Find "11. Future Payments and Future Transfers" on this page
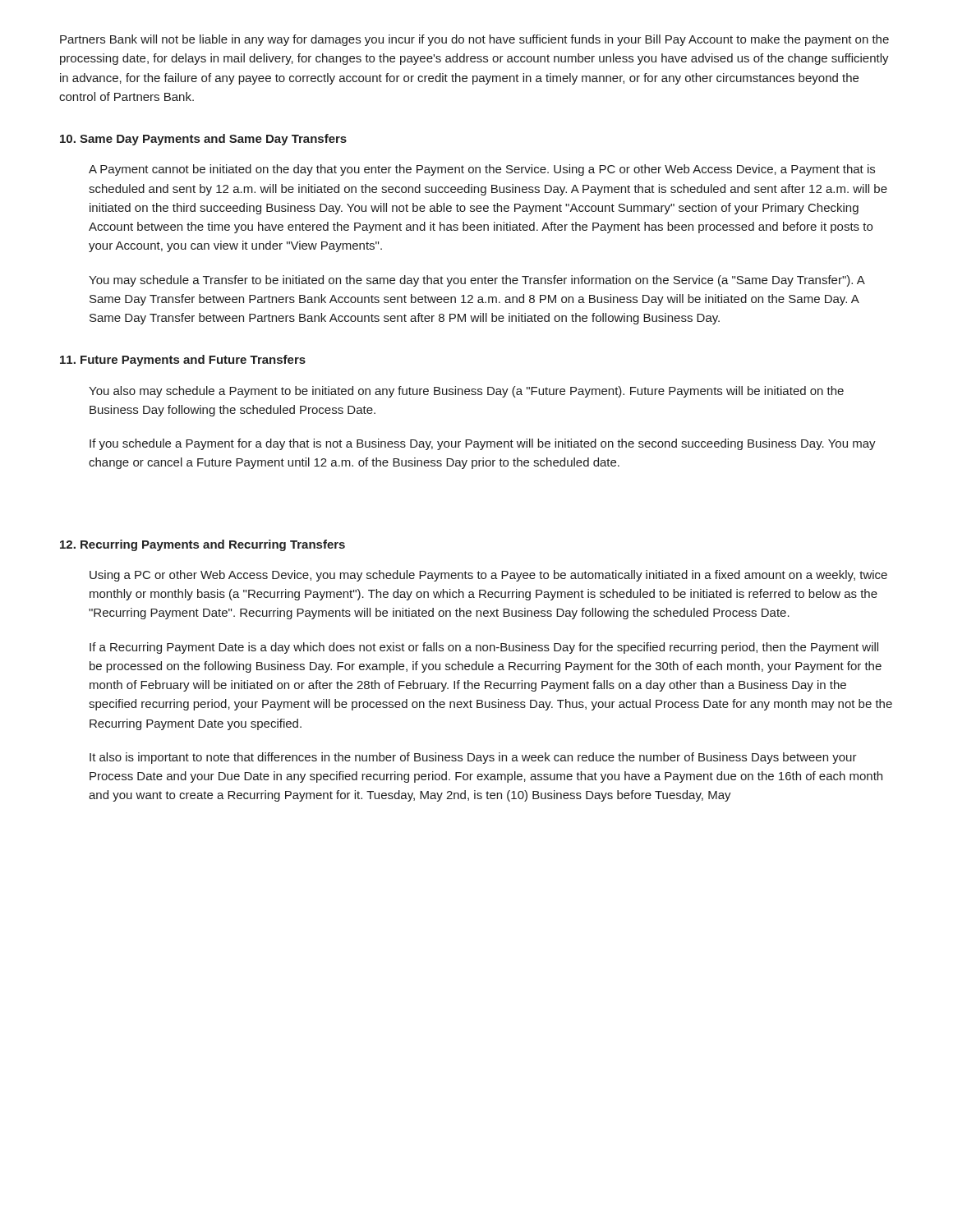The height and width of the screenshot is (1232, 953). coord(182,360)
